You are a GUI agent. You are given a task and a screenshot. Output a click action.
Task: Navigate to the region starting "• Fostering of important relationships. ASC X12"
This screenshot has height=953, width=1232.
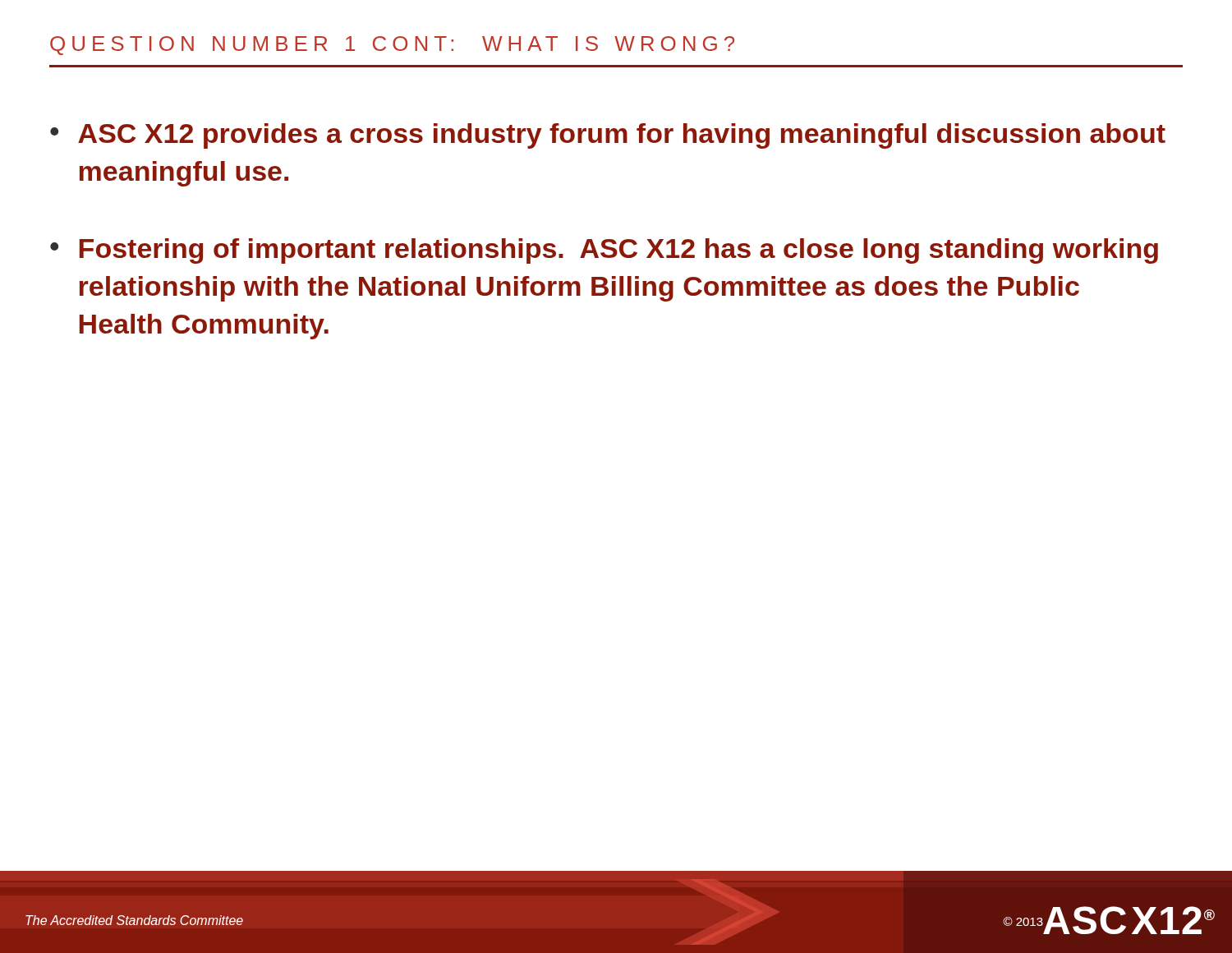(608, 286)
